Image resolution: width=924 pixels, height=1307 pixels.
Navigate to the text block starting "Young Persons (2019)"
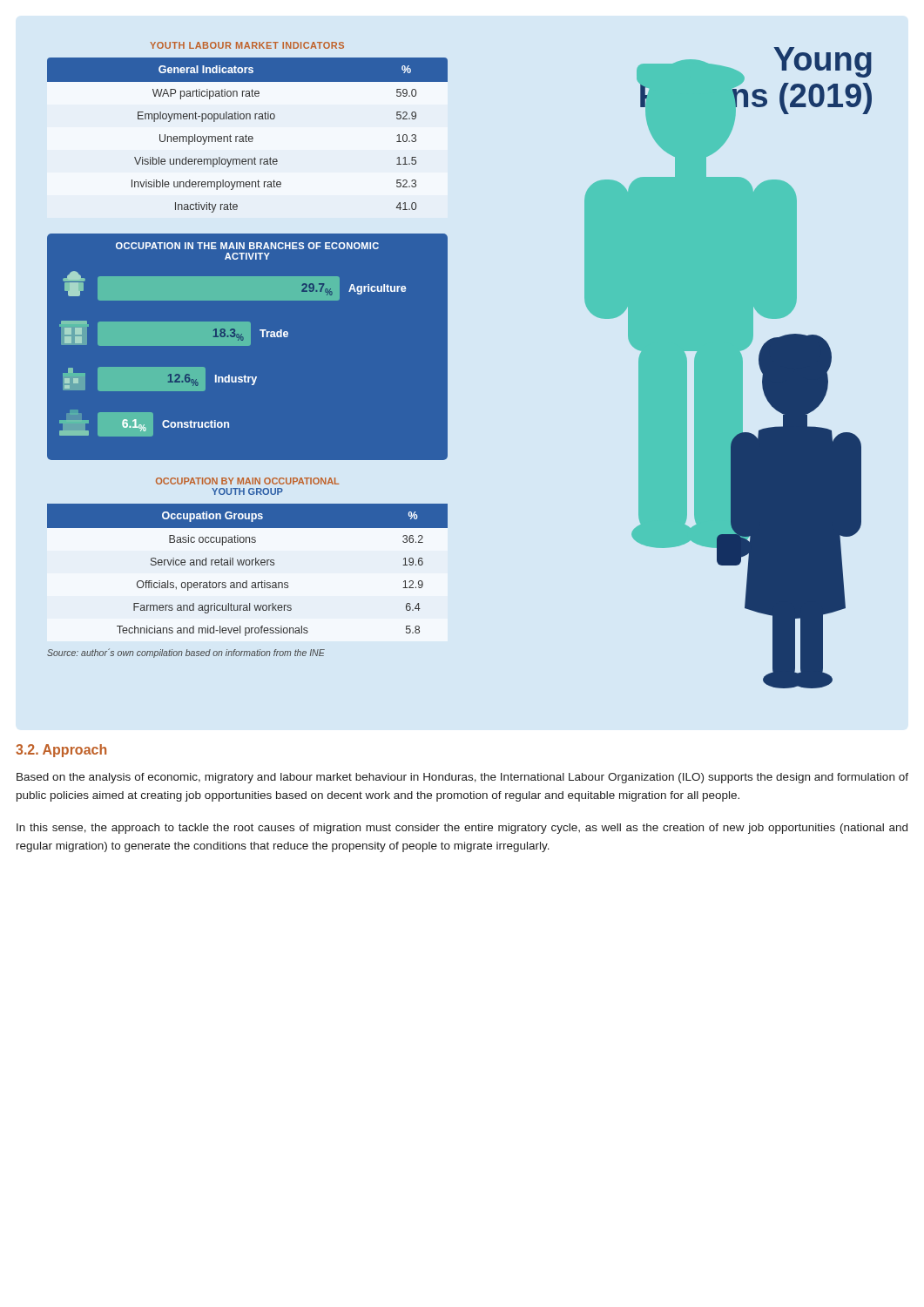(x=756, y=78)
